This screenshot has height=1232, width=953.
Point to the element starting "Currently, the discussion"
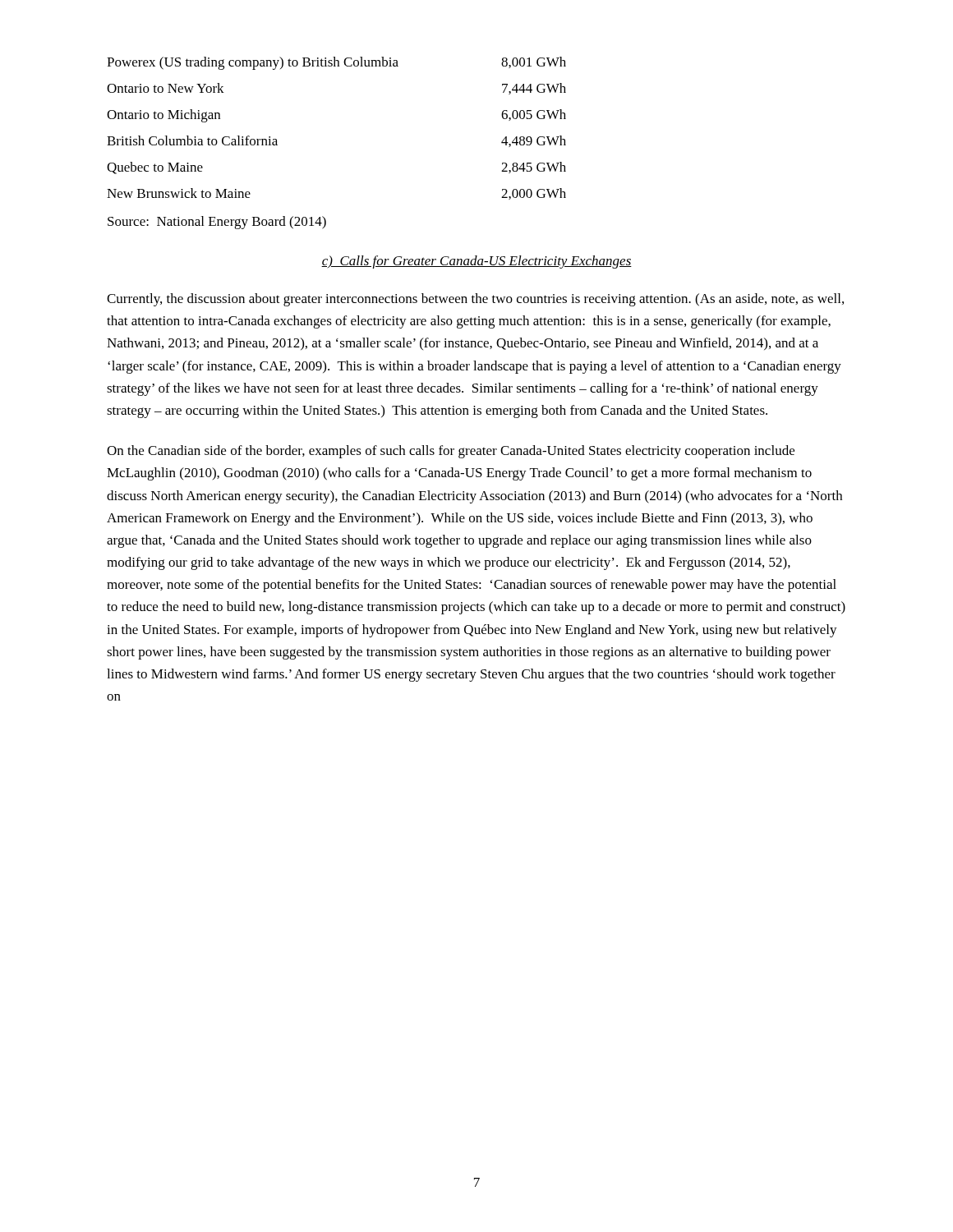tap(476, 354)
